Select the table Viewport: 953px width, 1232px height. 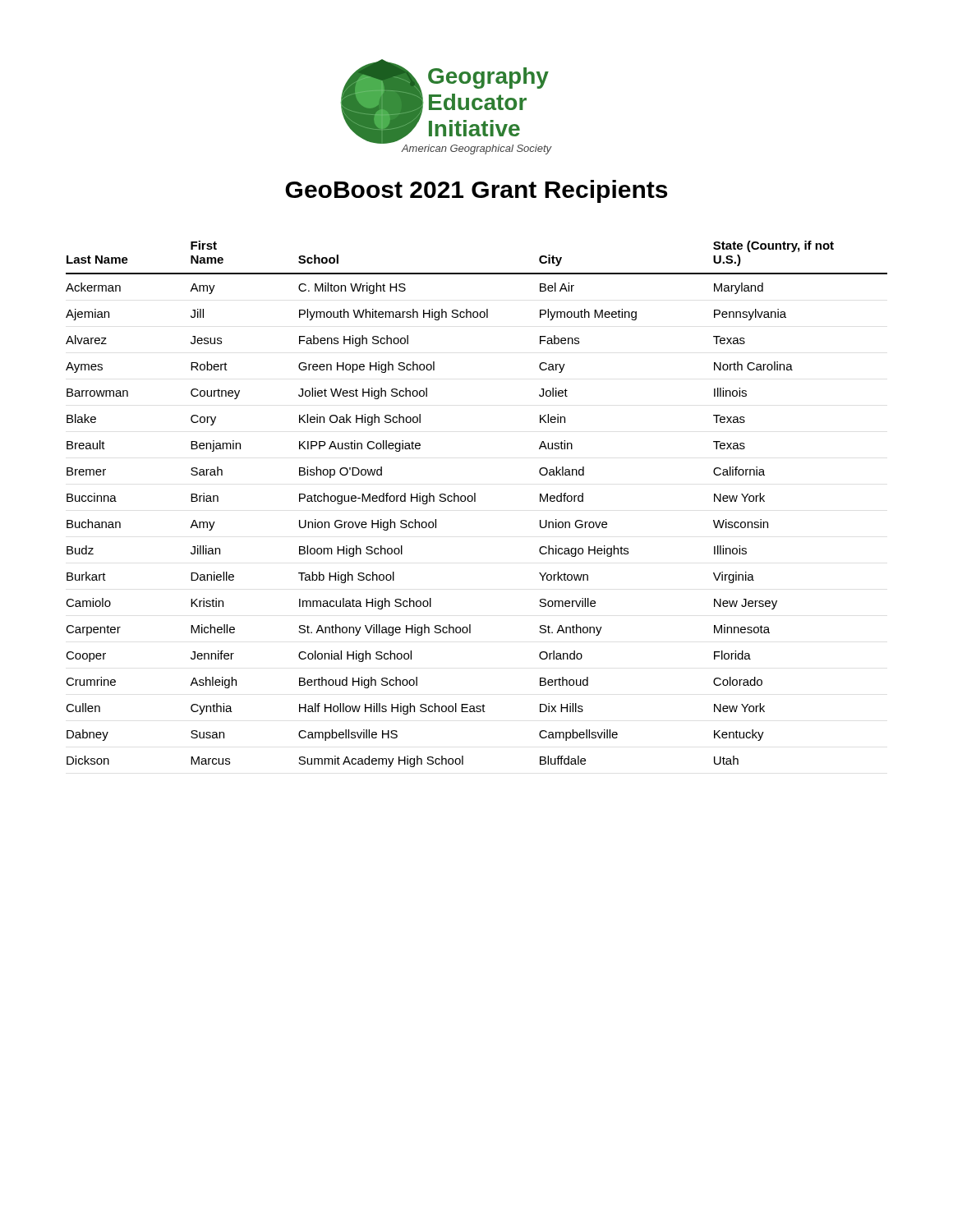pyautogui.click(x=476, y=503)
